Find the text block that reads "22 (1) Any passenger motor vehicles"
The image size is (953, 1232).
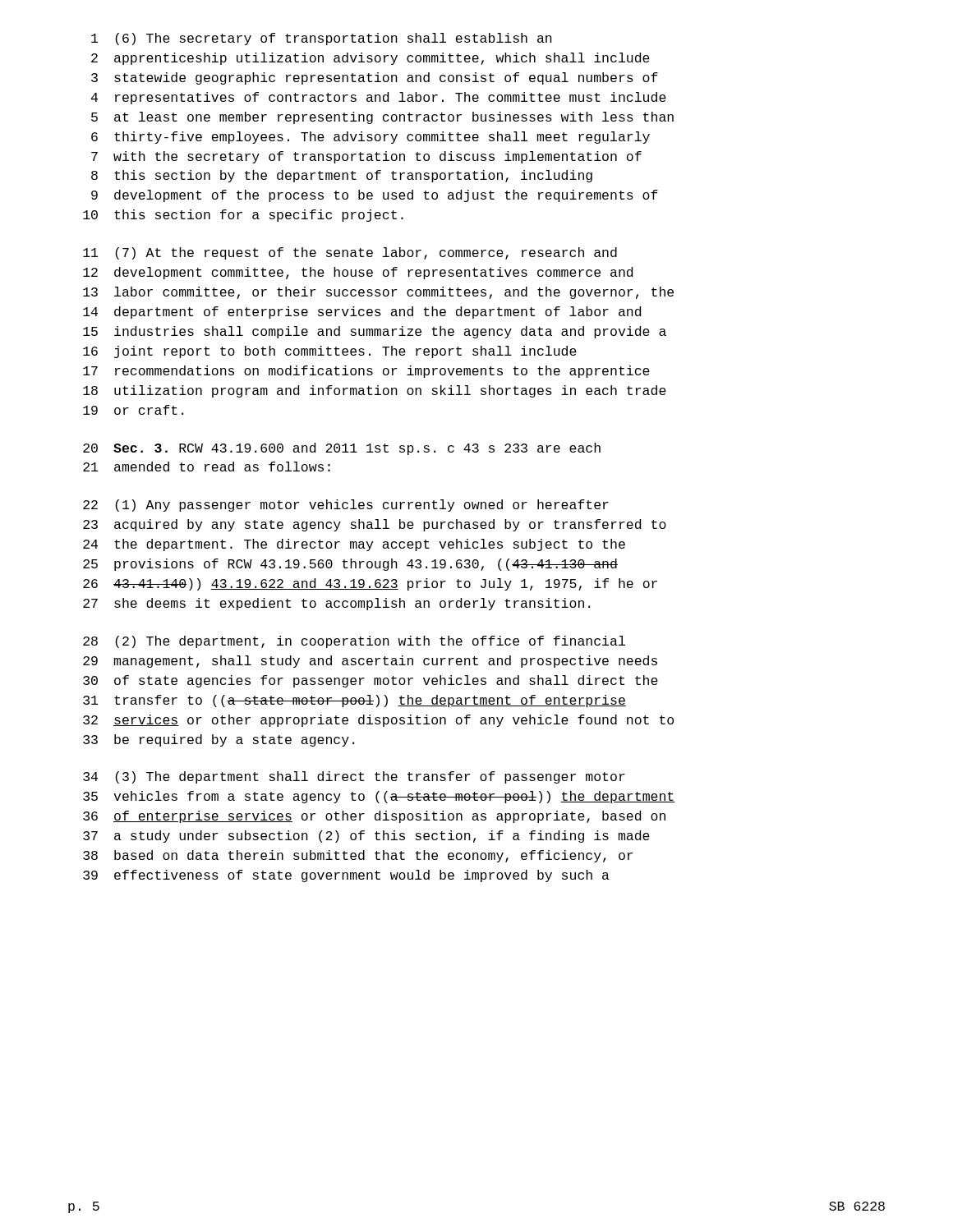pyautogui.click(x=476, y=555)
